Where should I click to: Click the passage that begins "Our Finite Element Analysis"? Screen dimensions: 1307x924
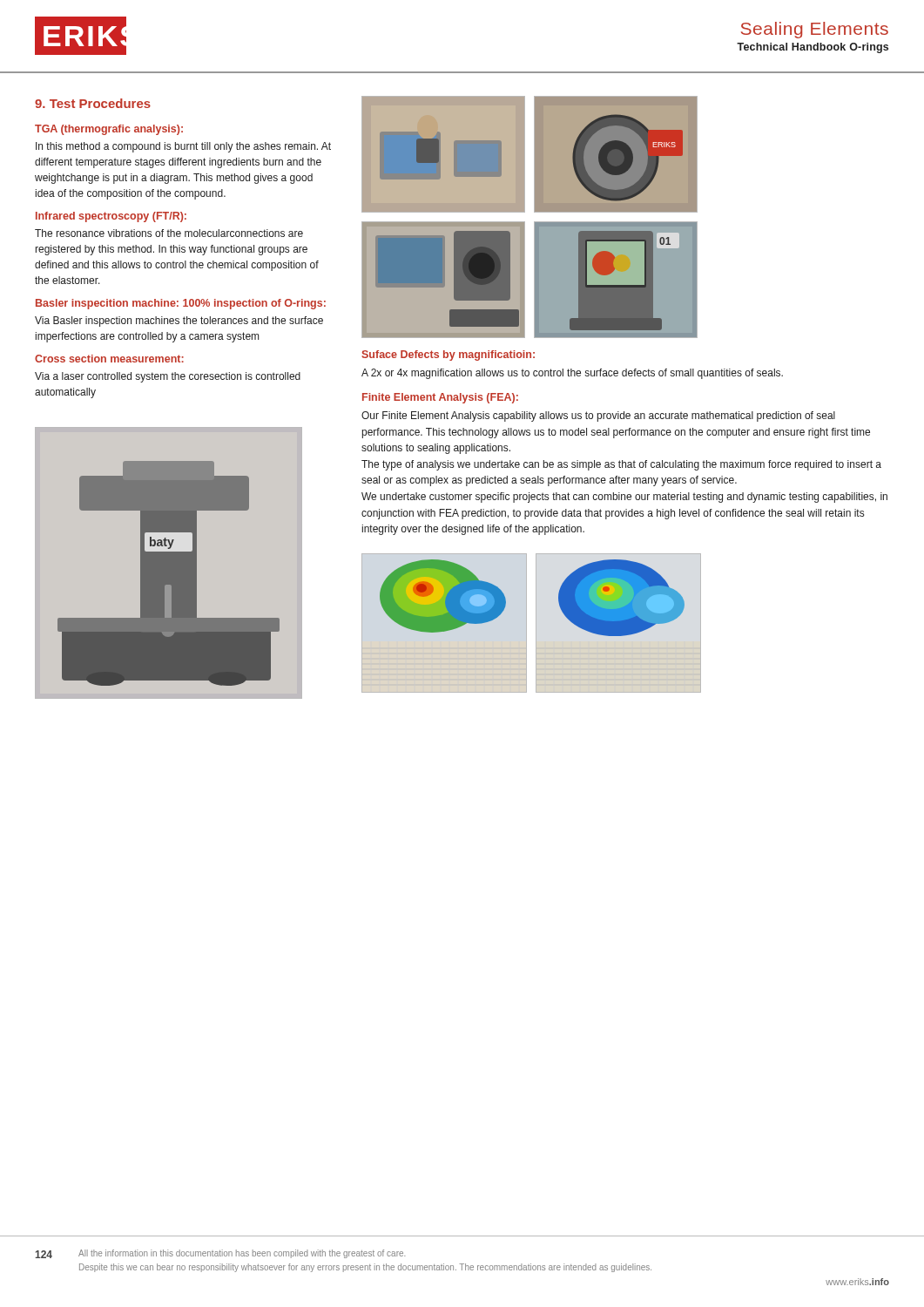tap(625, 472)
